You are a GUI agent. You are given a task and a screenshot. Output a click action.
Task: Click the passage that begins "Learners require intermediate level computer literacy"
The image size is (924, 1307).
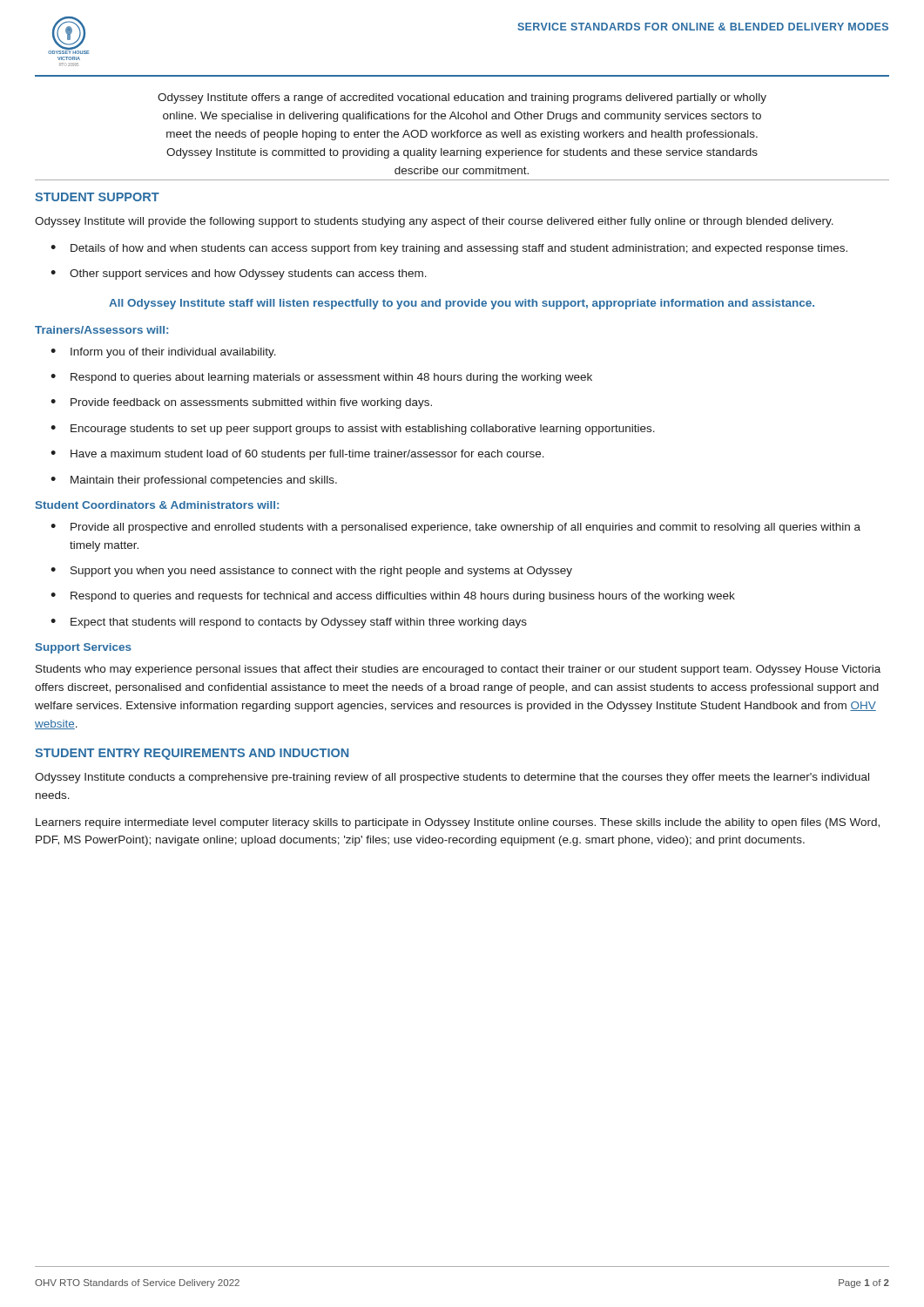click(458, 831)
